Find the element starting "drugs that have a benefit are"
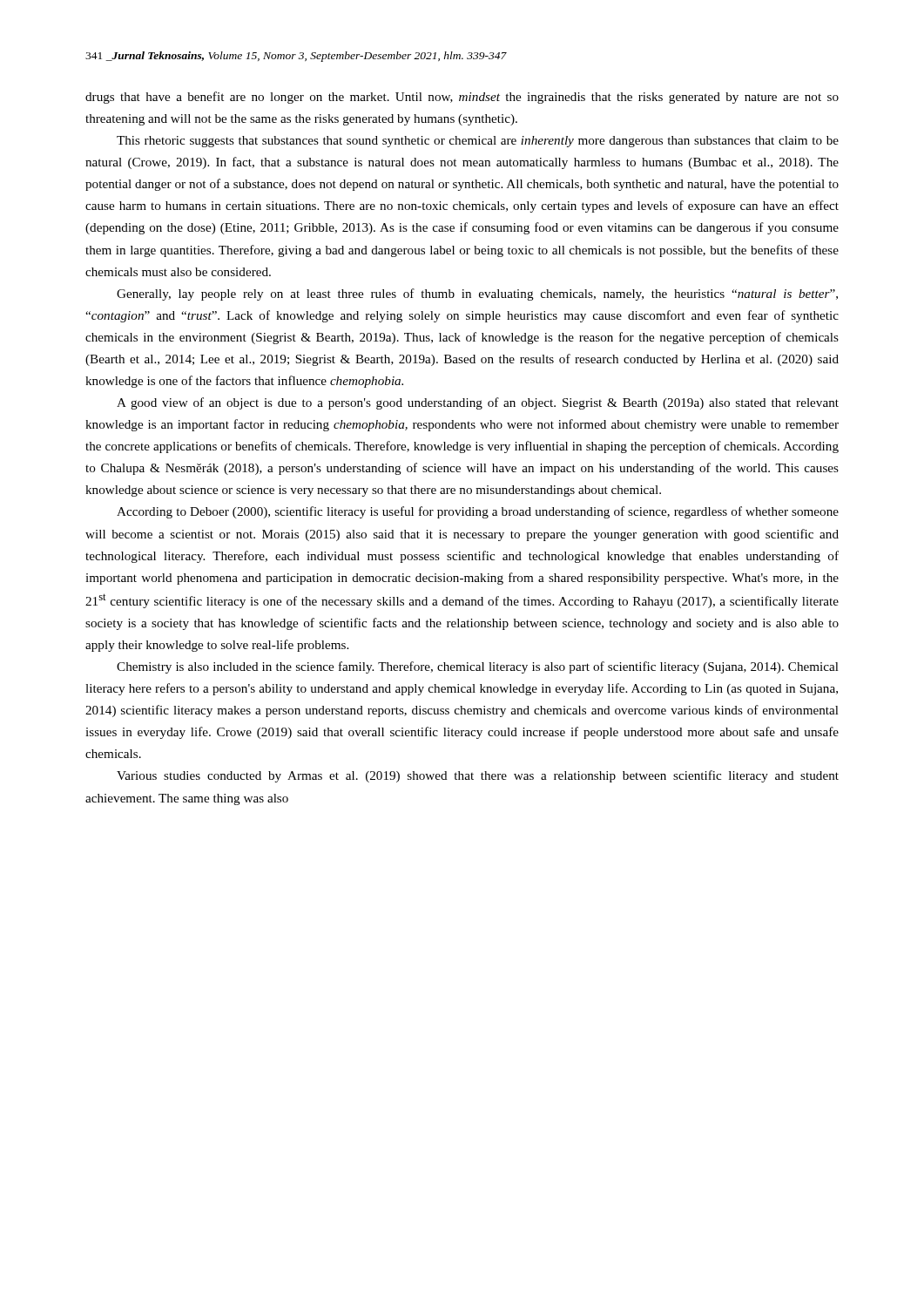The height and width of the screenshot is (1307, 924). pos(462,107)
